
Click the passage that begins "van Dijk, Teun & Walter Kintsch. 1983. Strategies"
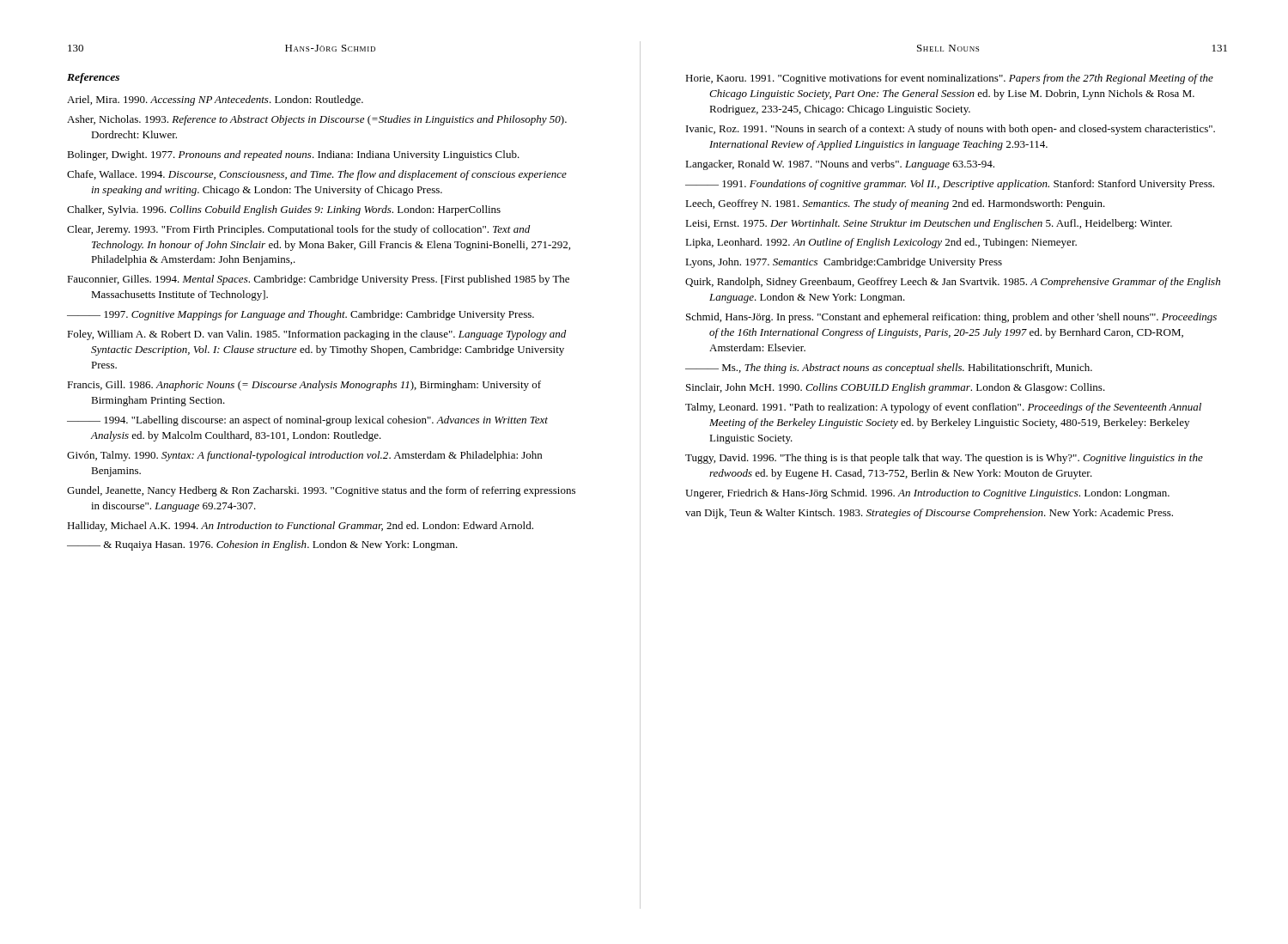(930, 512)
